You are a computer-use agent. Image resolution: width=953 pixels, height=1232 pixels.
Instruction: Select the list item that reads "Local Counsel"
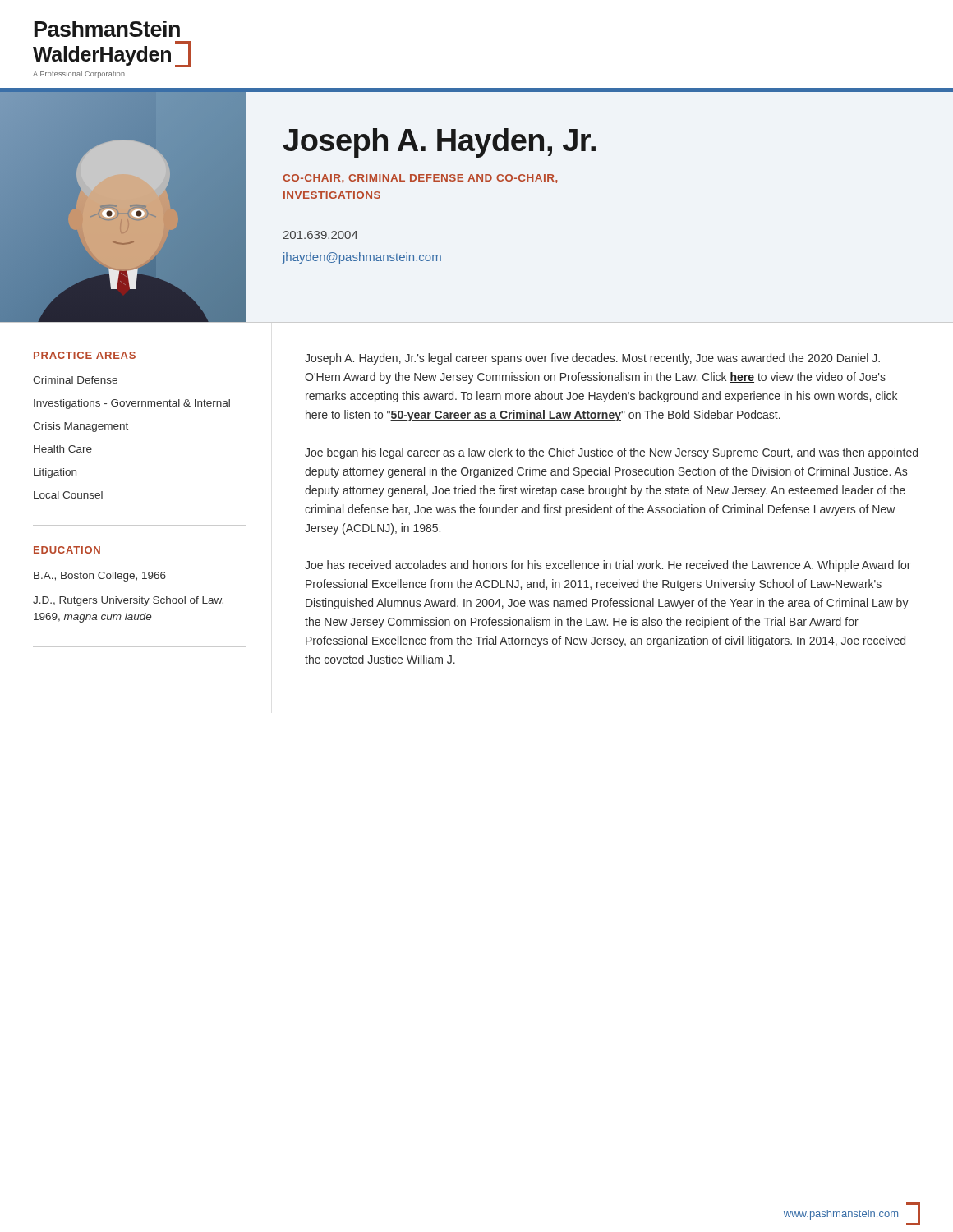click(x=68, y=495)
